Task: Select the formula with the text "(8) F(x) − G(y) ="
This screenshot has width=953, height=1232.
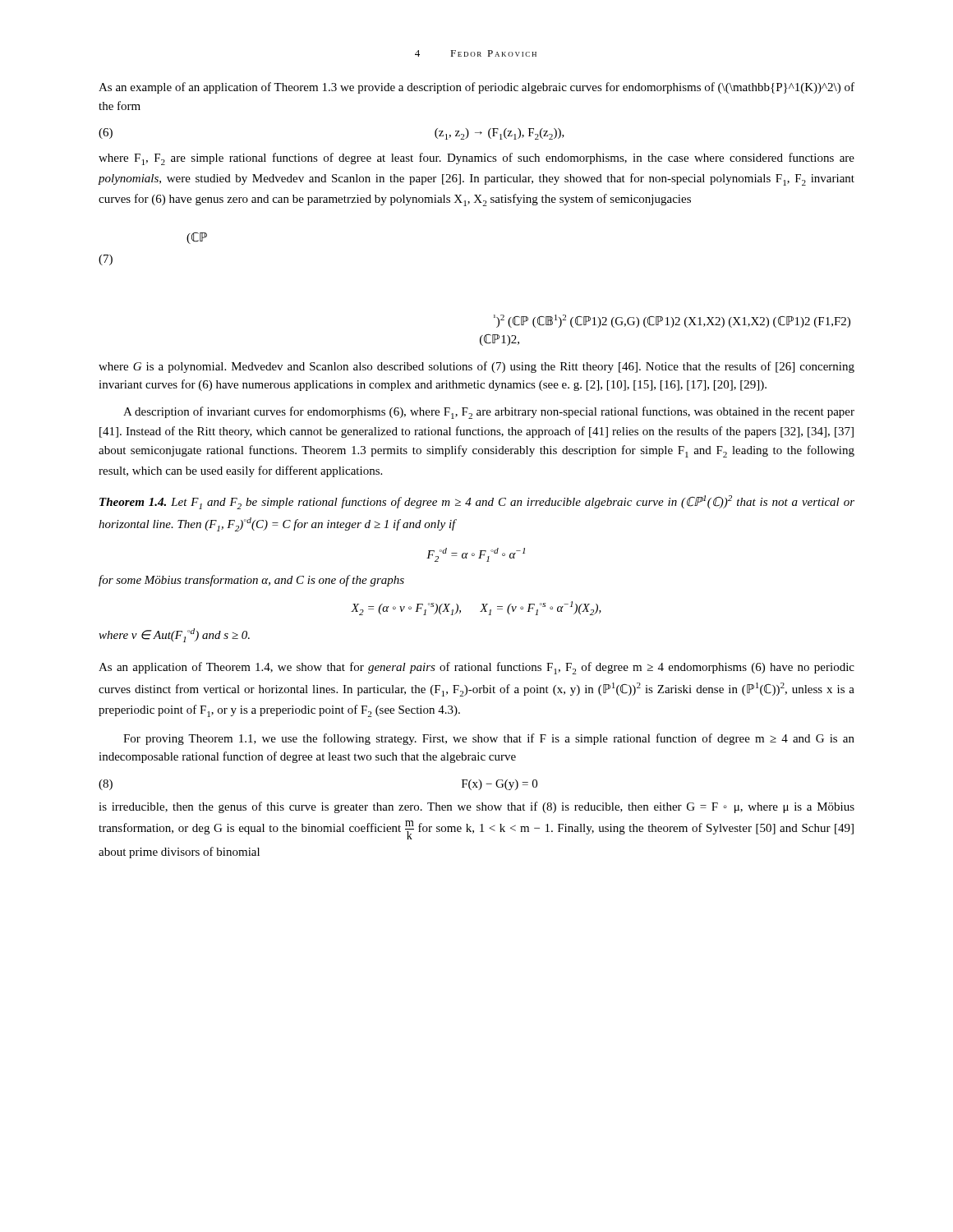Action: tap(476, 784)
